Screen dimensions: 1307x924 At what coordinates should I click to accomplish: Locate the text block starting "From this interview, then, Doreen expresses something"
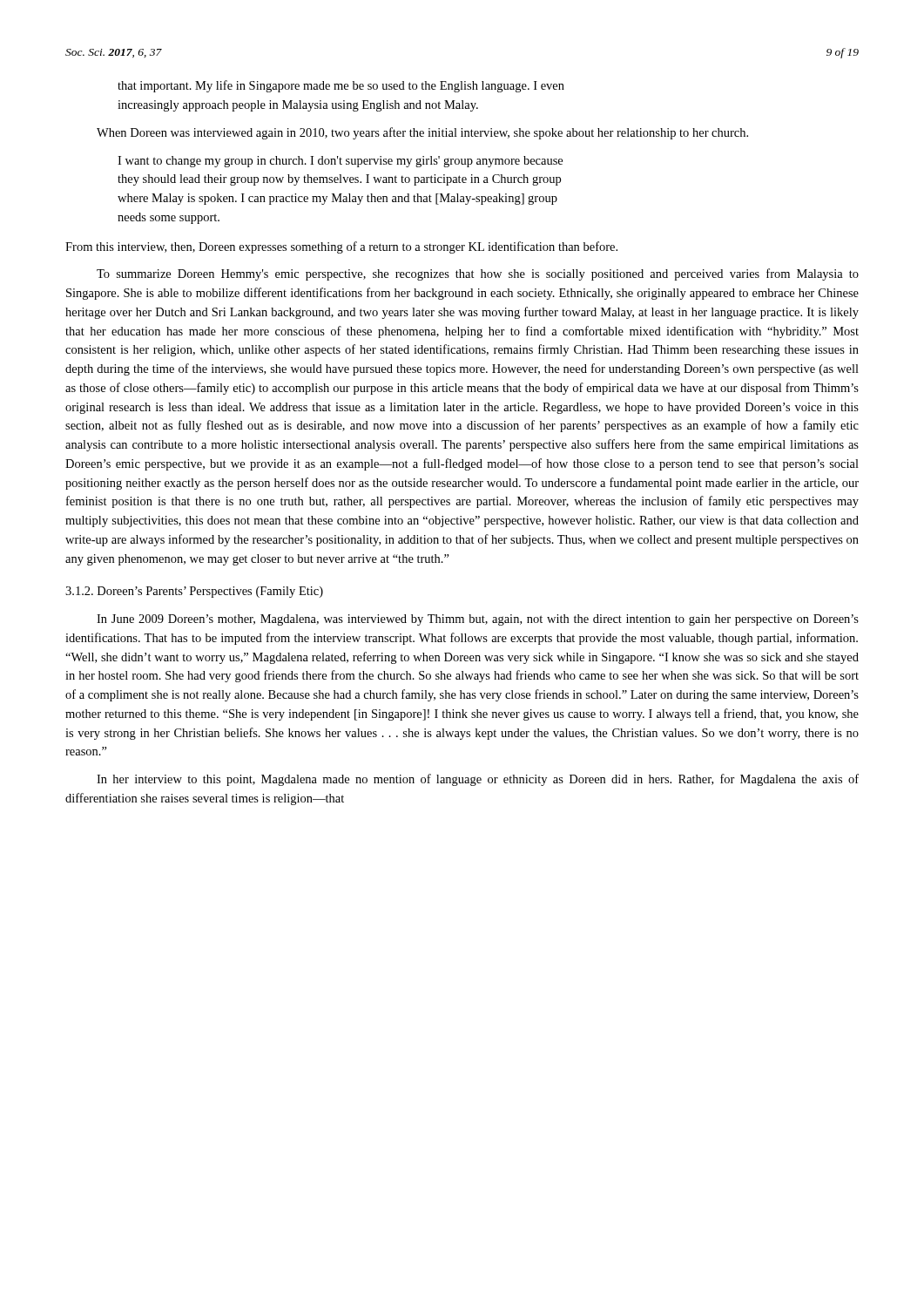point(462,247)
